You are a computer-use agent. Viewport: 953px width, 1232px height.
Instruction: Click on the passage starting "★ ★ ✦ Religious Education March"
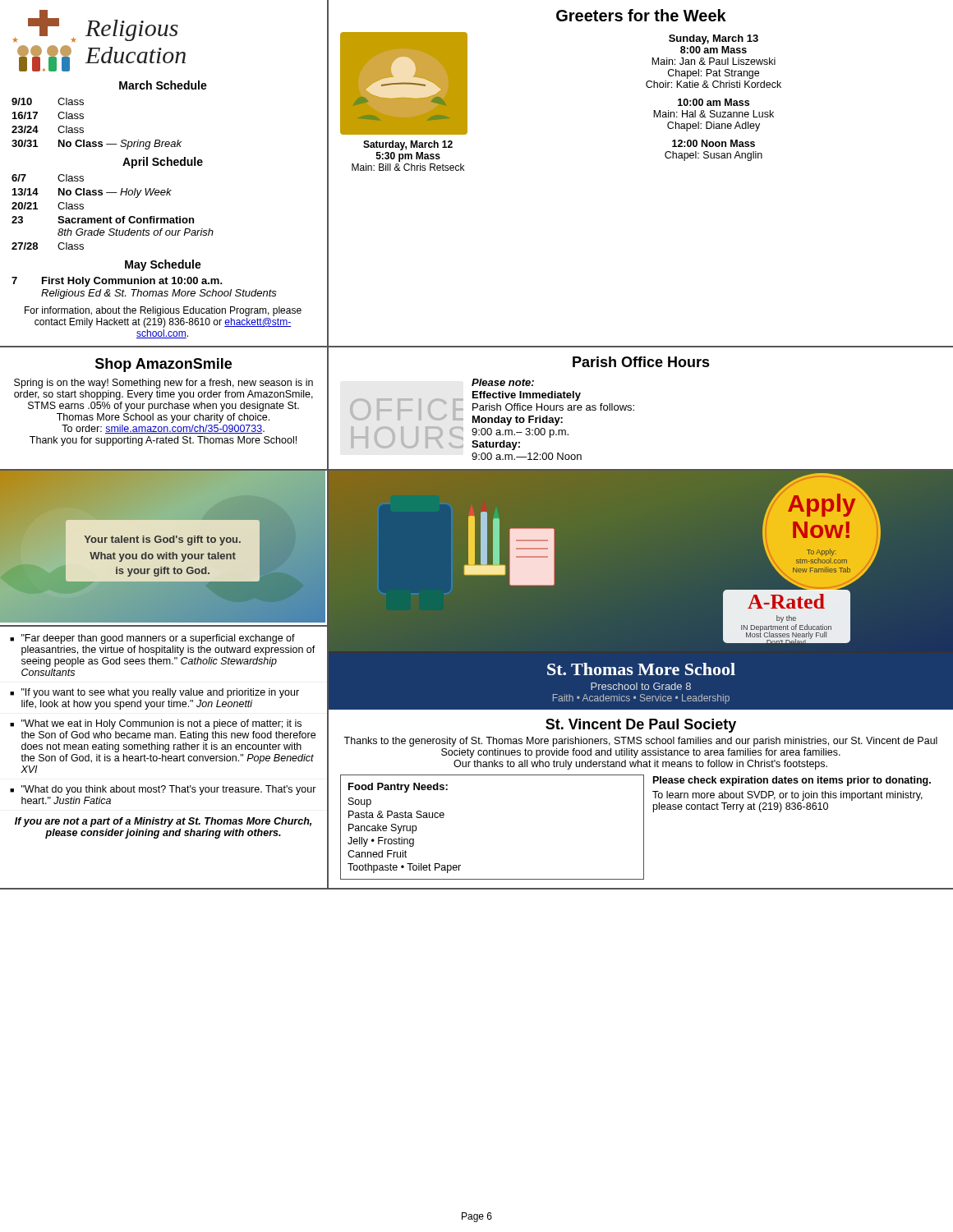[163, 174]
